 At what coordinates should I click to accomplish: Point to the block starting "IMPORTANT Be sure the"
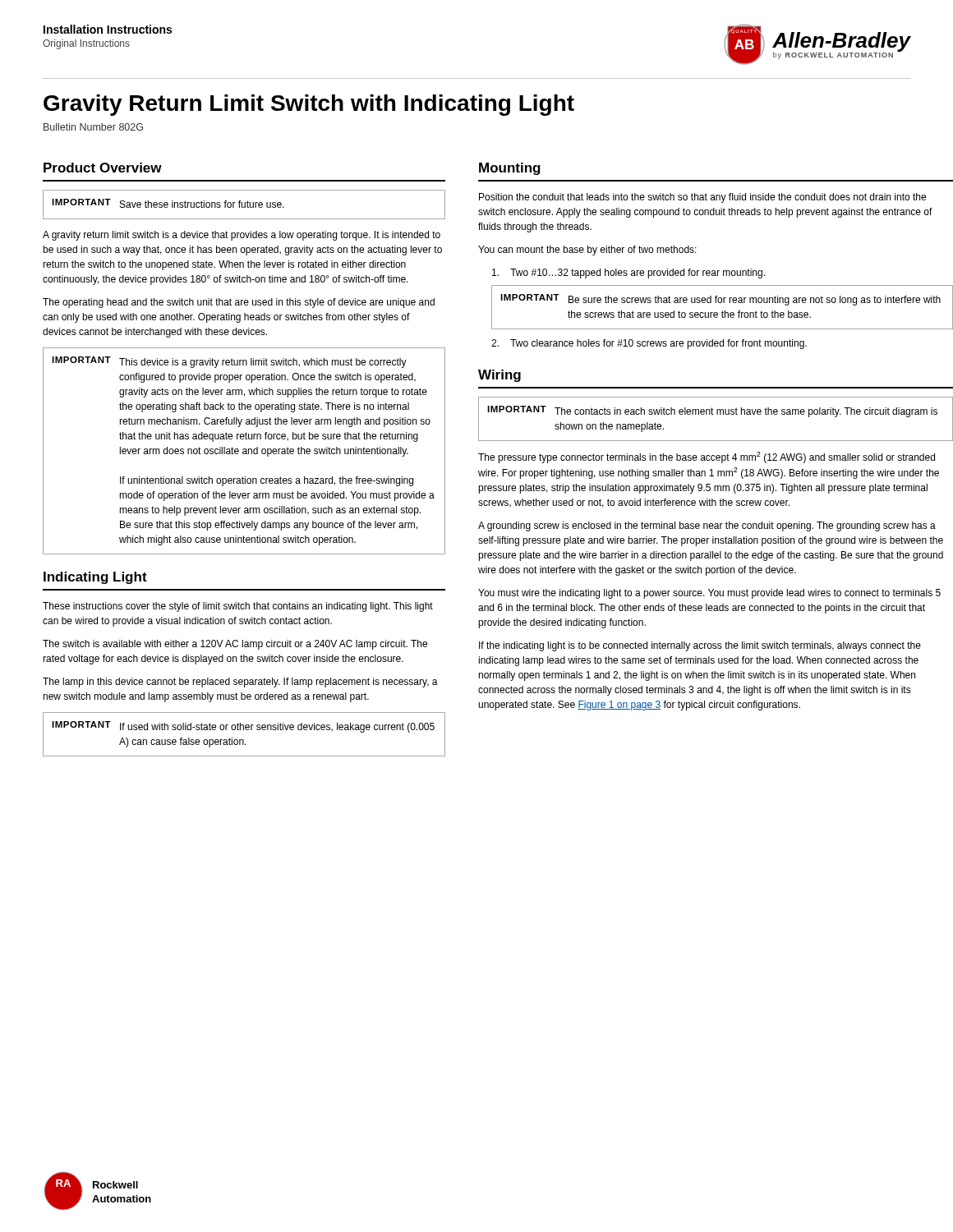click(722, 307)
